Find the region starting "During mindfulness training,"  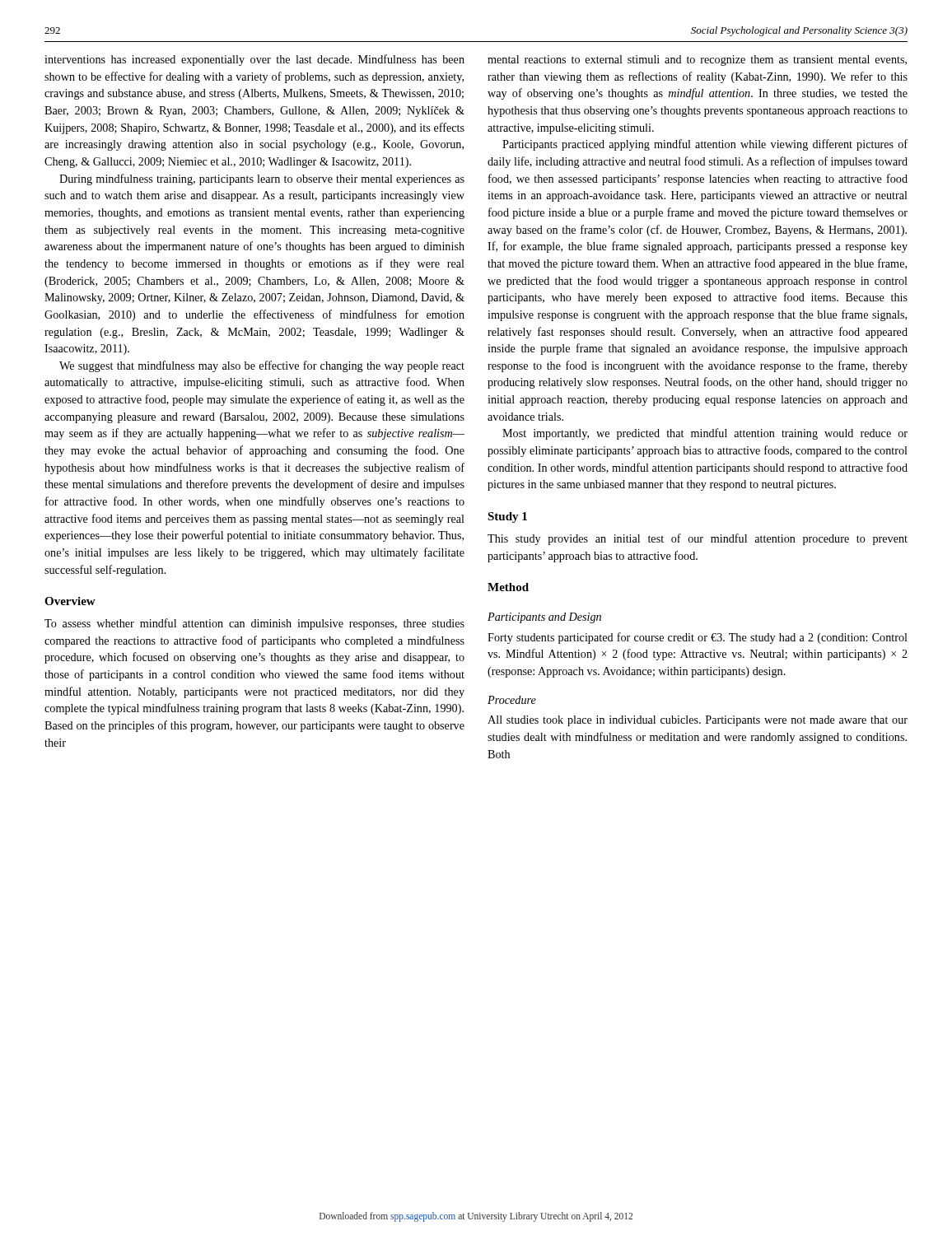pyautogui.click(x=254, y=264)
